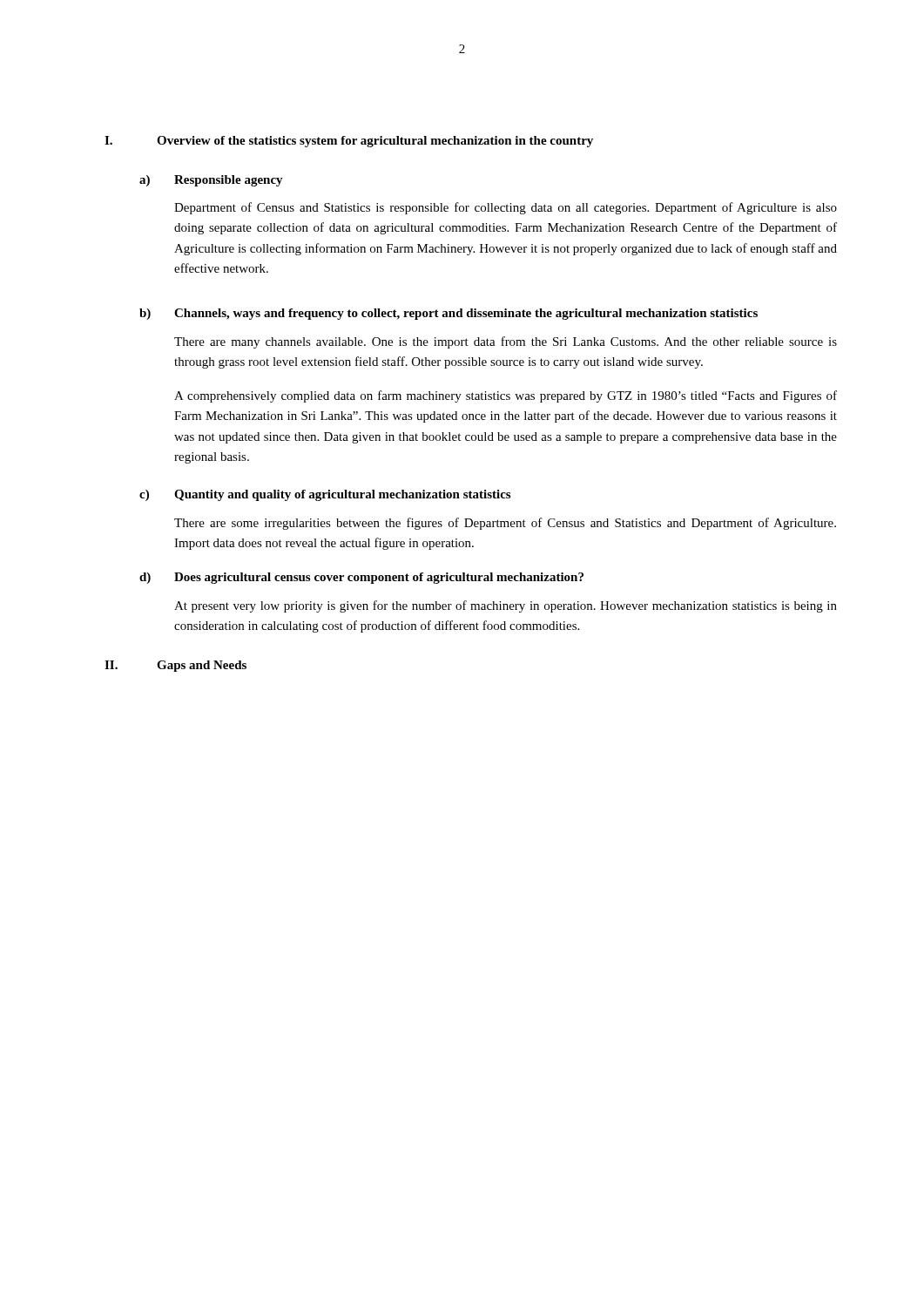
Task: Click on the text block that says "There are many channels"
Action: pos(506,351)
